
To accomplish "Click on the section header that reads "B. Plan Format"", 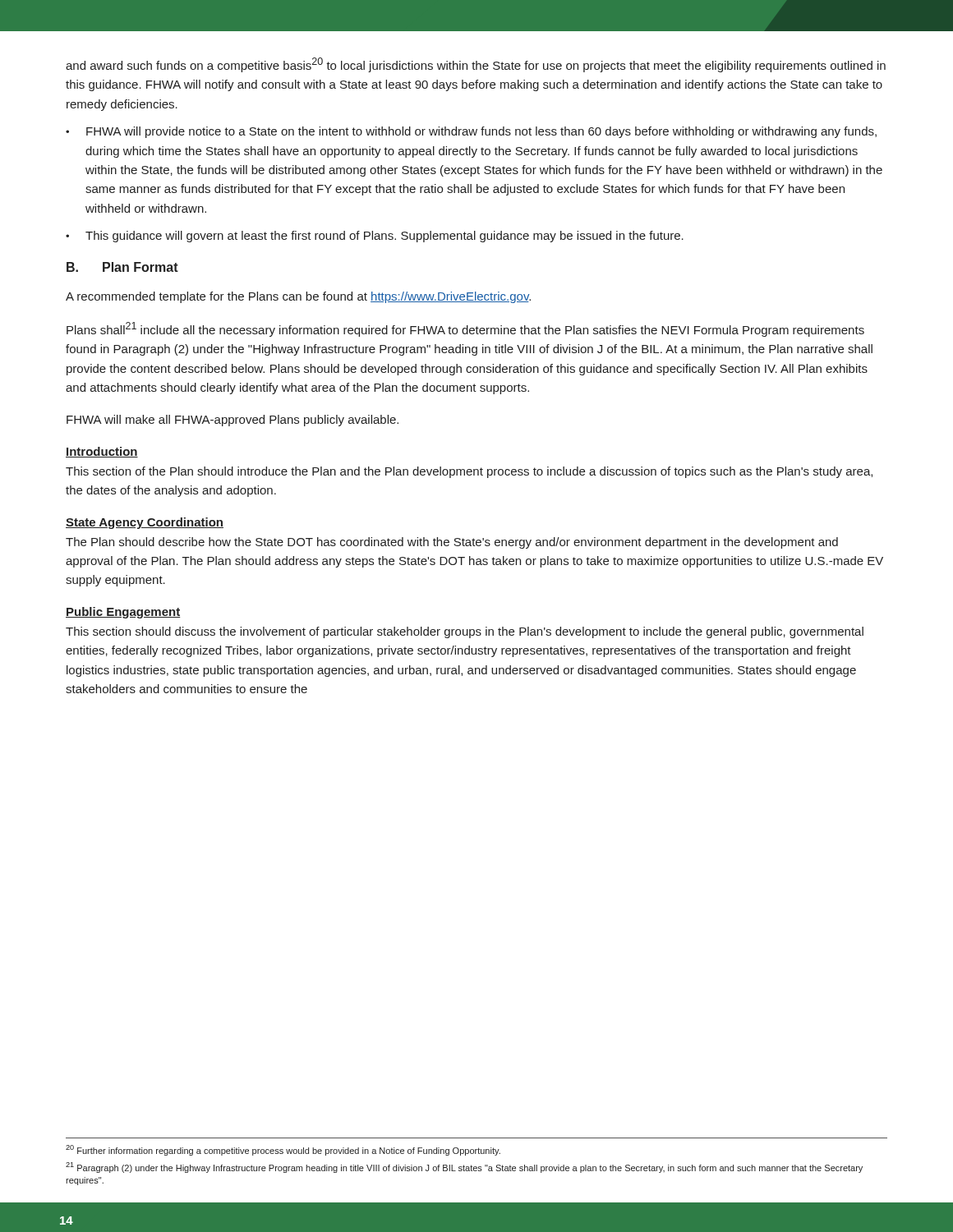I will (122, 267).
